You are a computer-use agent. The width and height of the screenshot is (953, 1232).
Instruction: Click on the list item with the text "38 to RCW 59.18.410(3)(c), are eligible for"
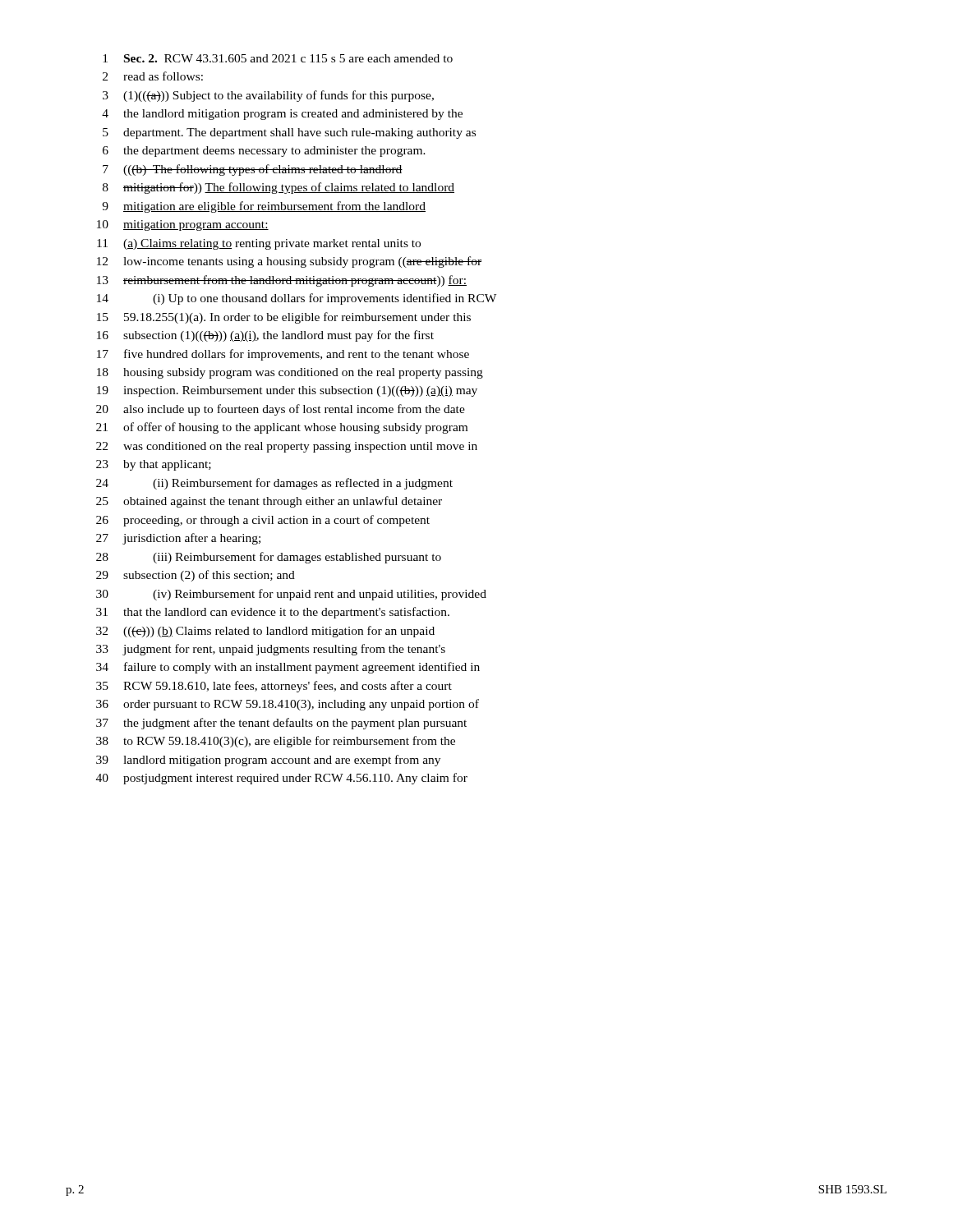pyautogui.click(x=276, y=742)
